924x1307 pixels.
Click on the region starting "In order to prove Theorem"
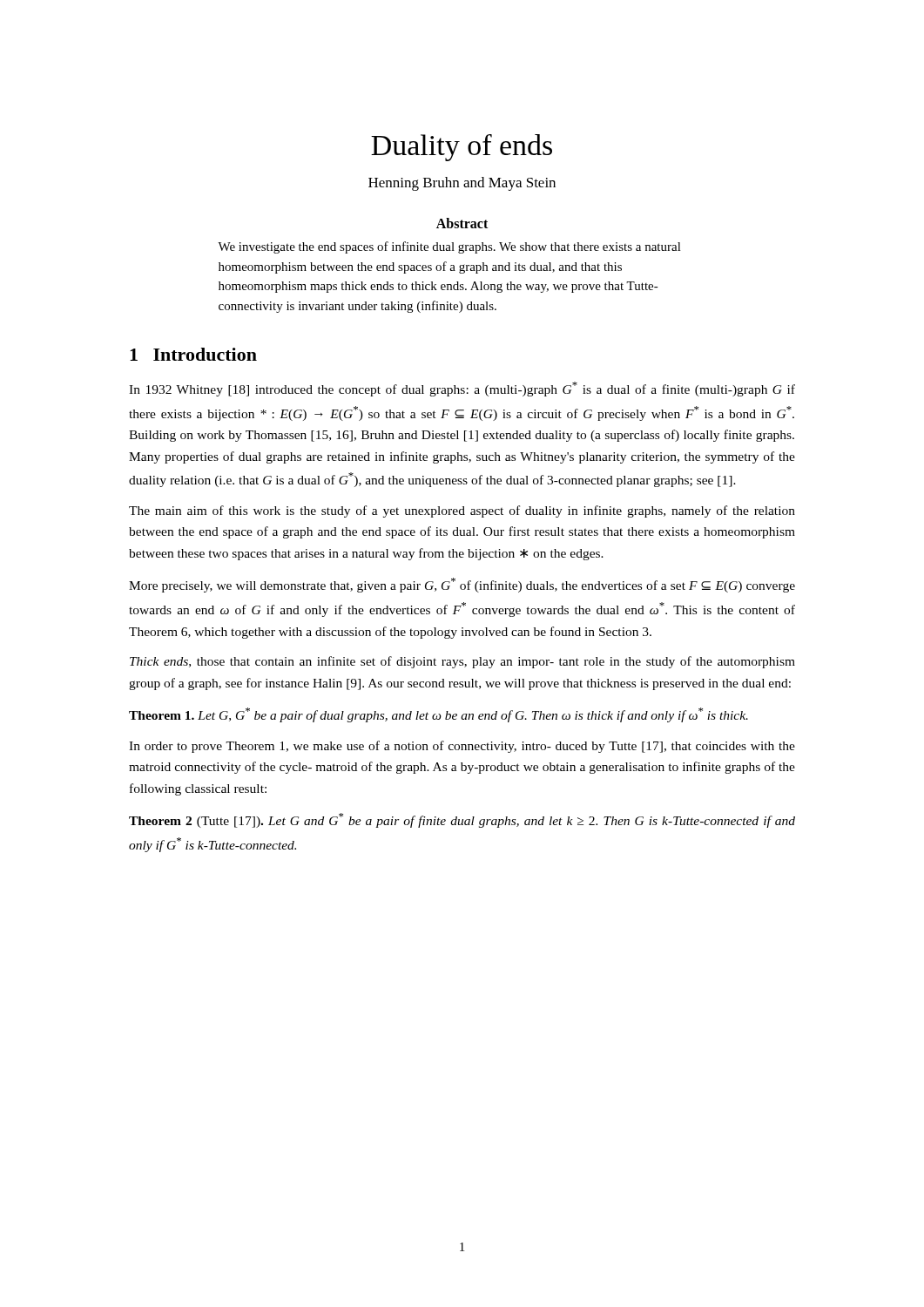[462, 767]
